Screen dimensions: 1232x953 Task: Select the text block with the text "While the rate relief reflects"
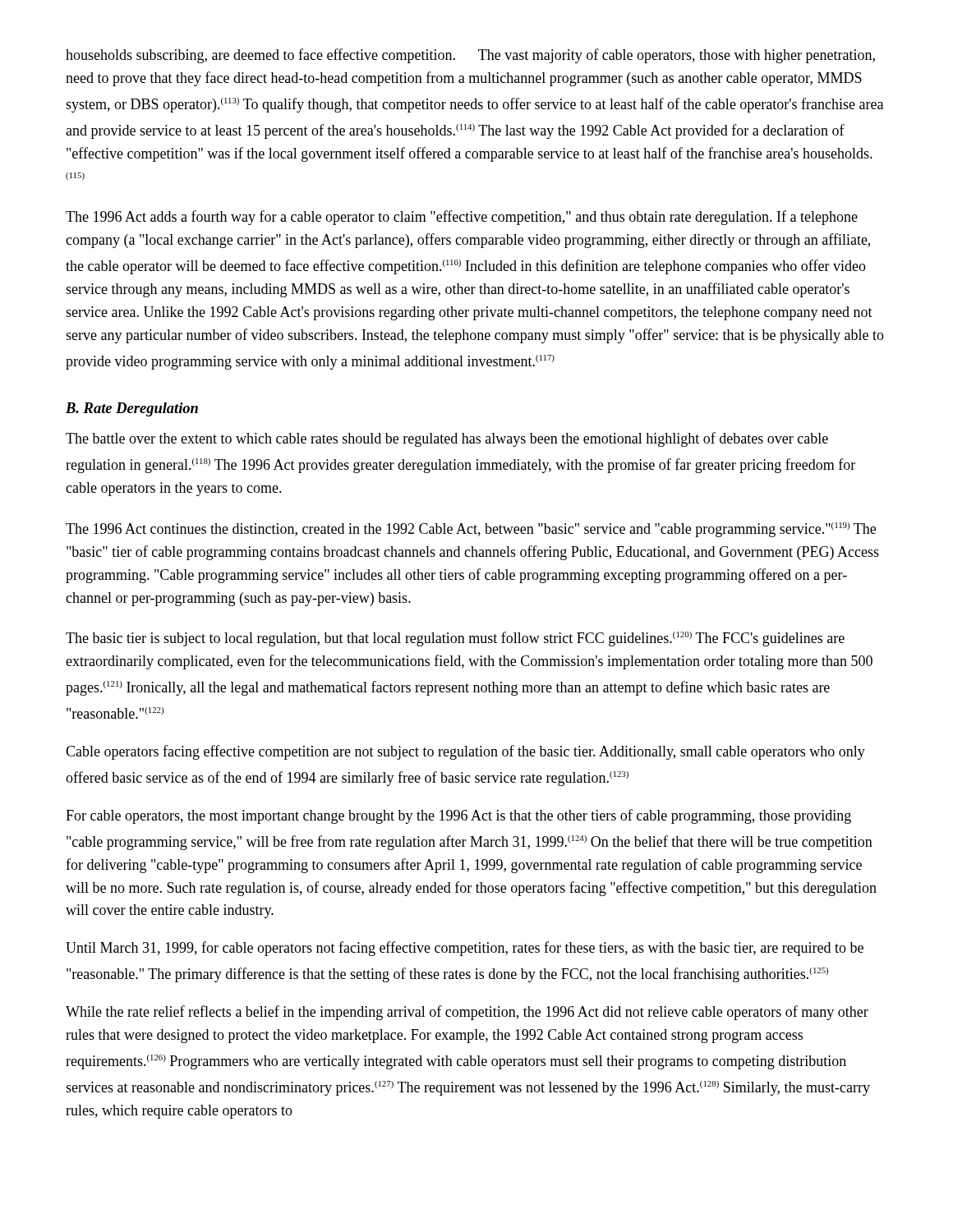pyautogui.click(x=468, y=1061)
